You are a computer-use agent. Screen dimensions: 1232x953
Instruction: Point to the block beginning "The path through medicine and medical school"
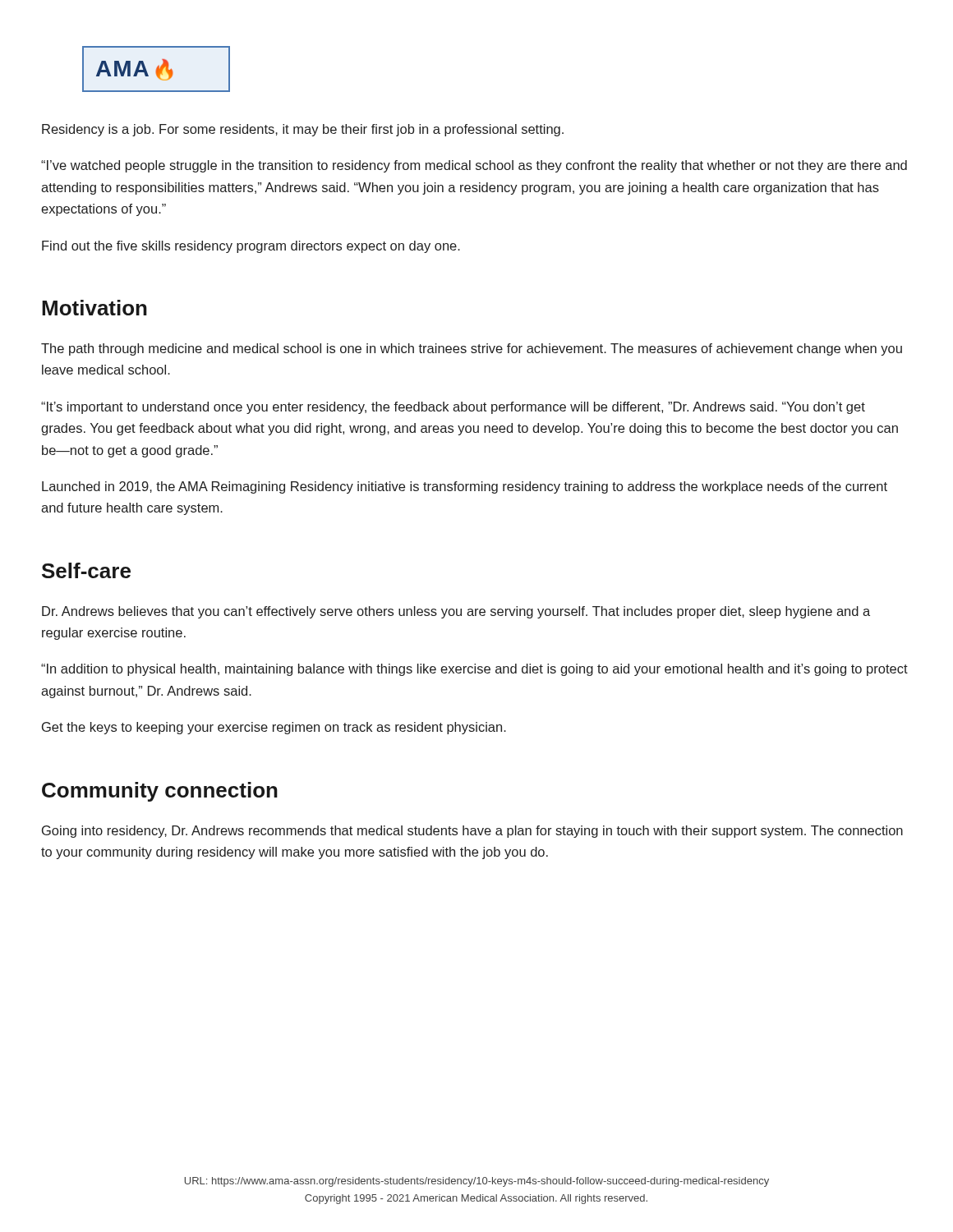472,359
